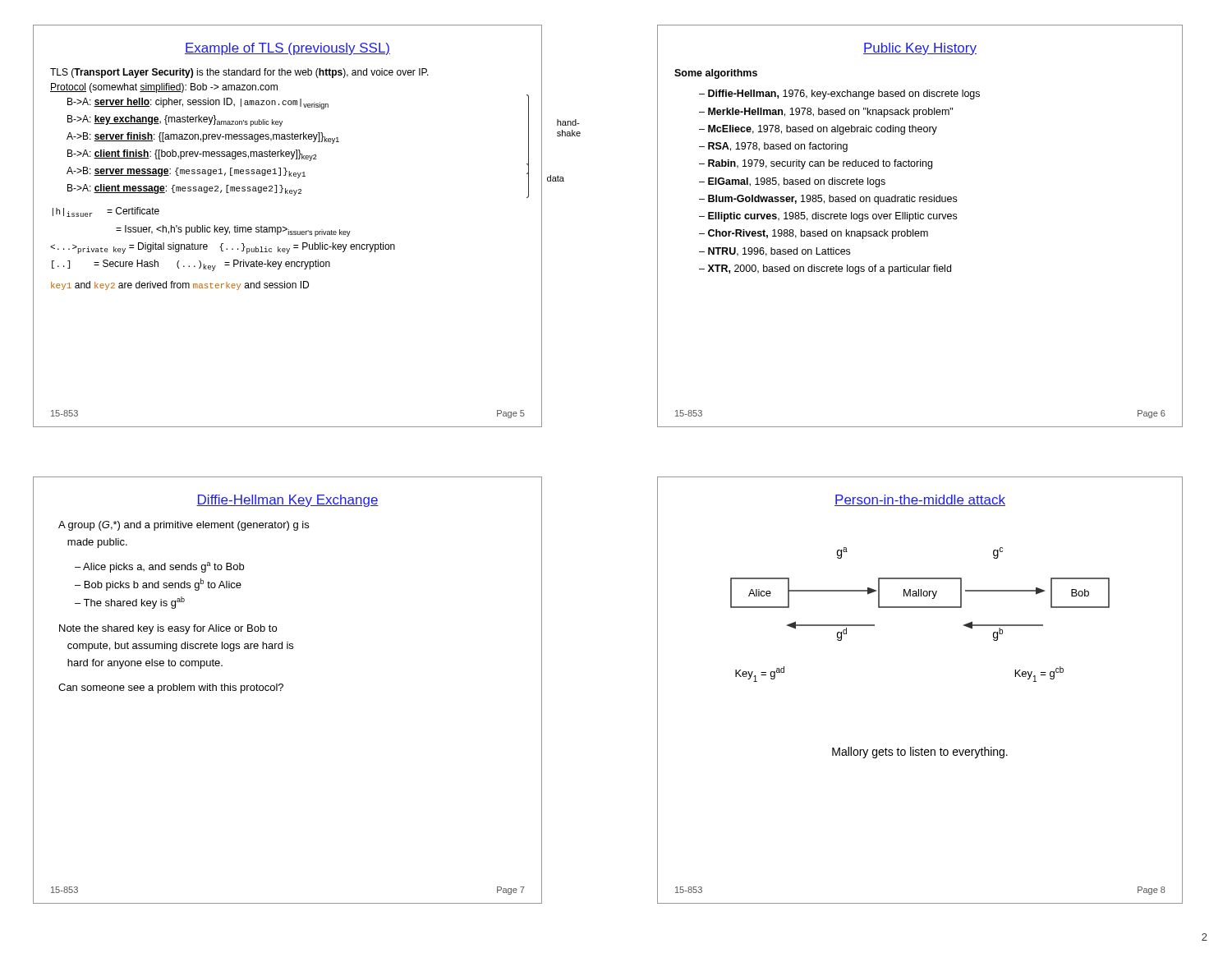The height and width of the screenshot is (953, 1232).
Task: Find a picture
Action: click(920, 633)
